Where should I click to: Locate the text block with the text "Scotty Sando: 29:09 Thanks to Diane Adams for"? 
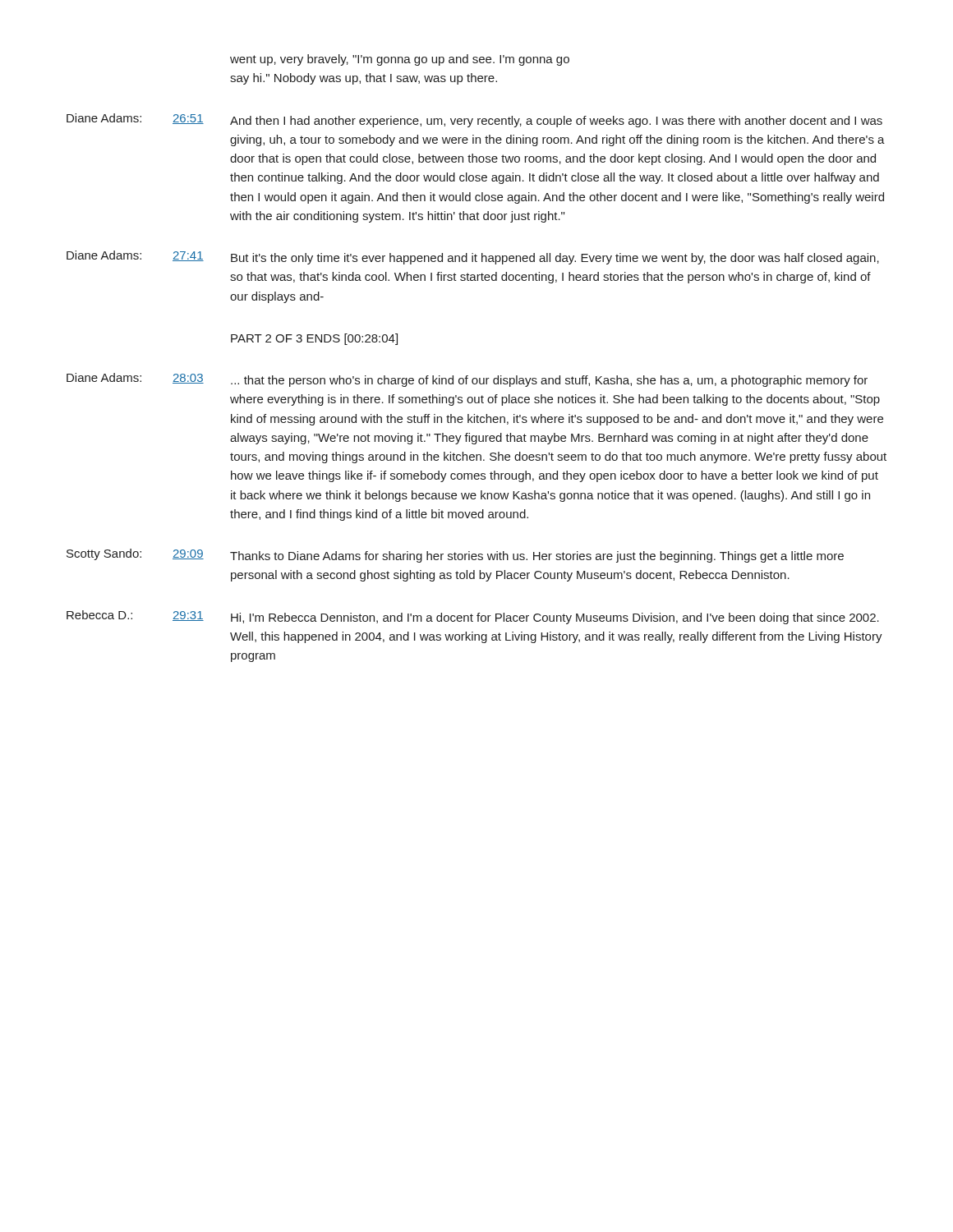click(x=476, y=565)
